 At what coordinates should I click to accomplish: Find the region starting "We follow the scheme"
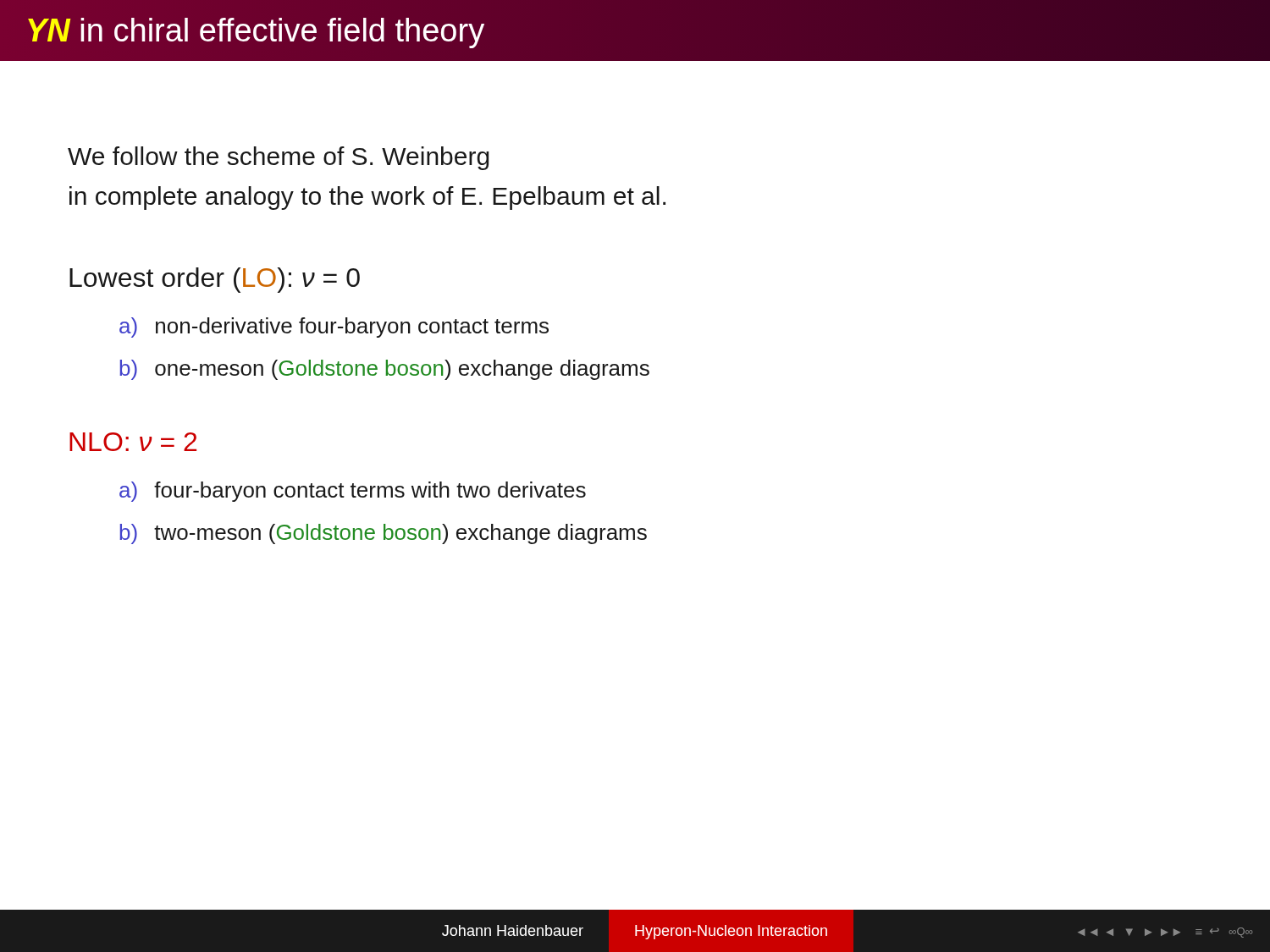pos(368,176)
